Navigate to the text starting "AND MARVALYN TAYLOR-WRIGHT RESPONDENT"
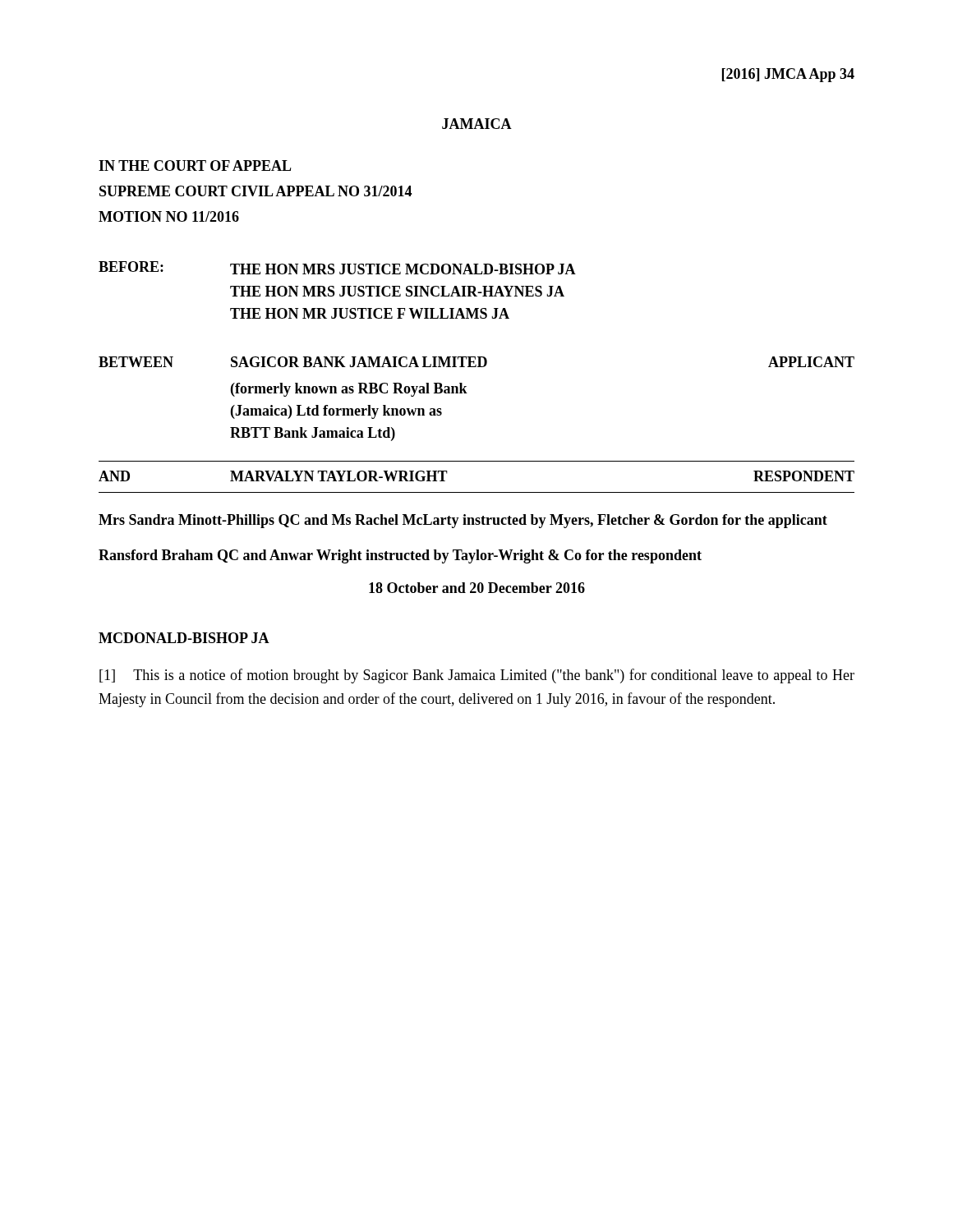The height and width of the screenshot is (1232, 953). pos(114,476)
